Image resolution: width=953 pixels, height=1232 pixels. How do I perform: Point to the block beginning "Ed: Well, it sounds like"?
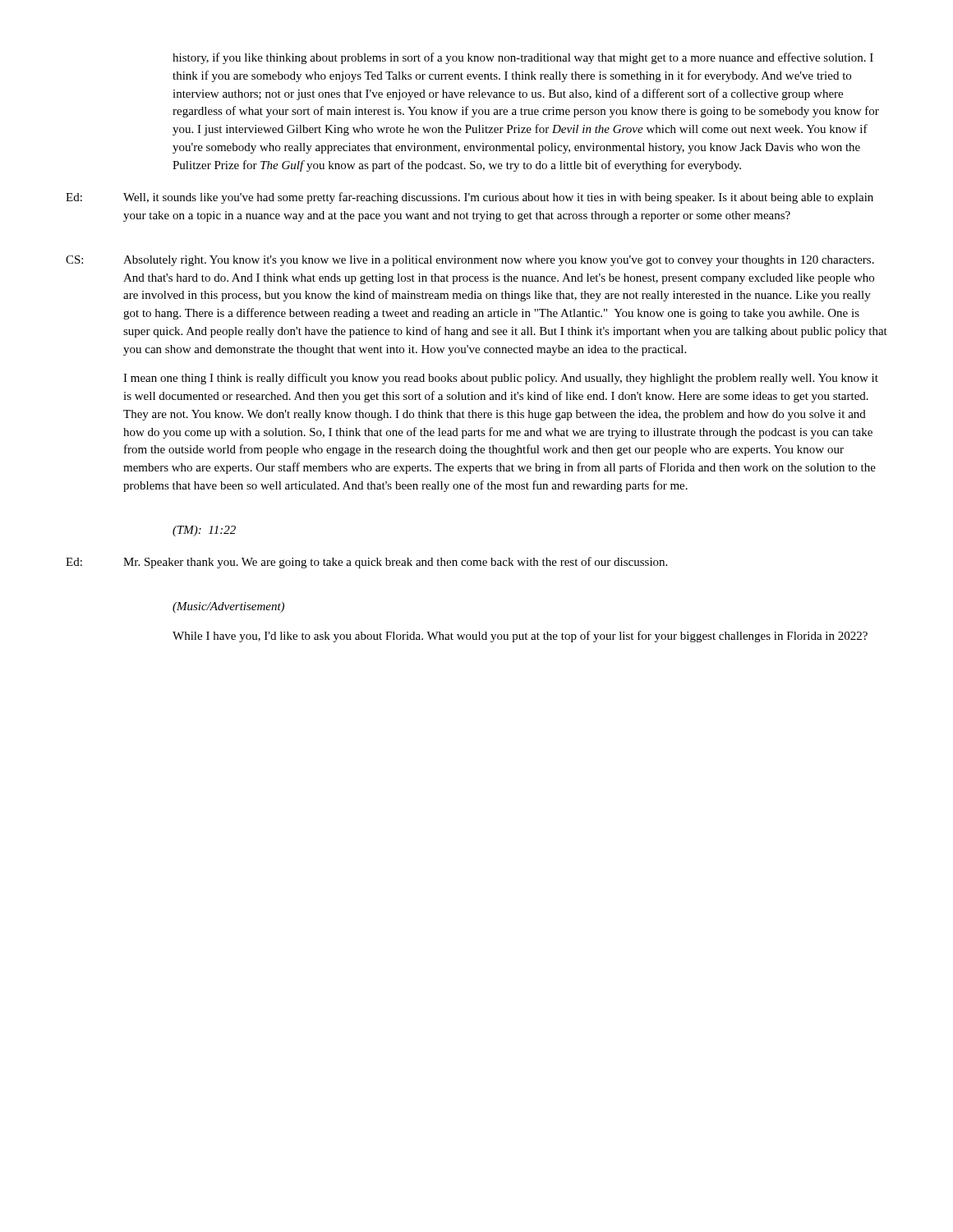pyautogui.click(x=476, y=213)
